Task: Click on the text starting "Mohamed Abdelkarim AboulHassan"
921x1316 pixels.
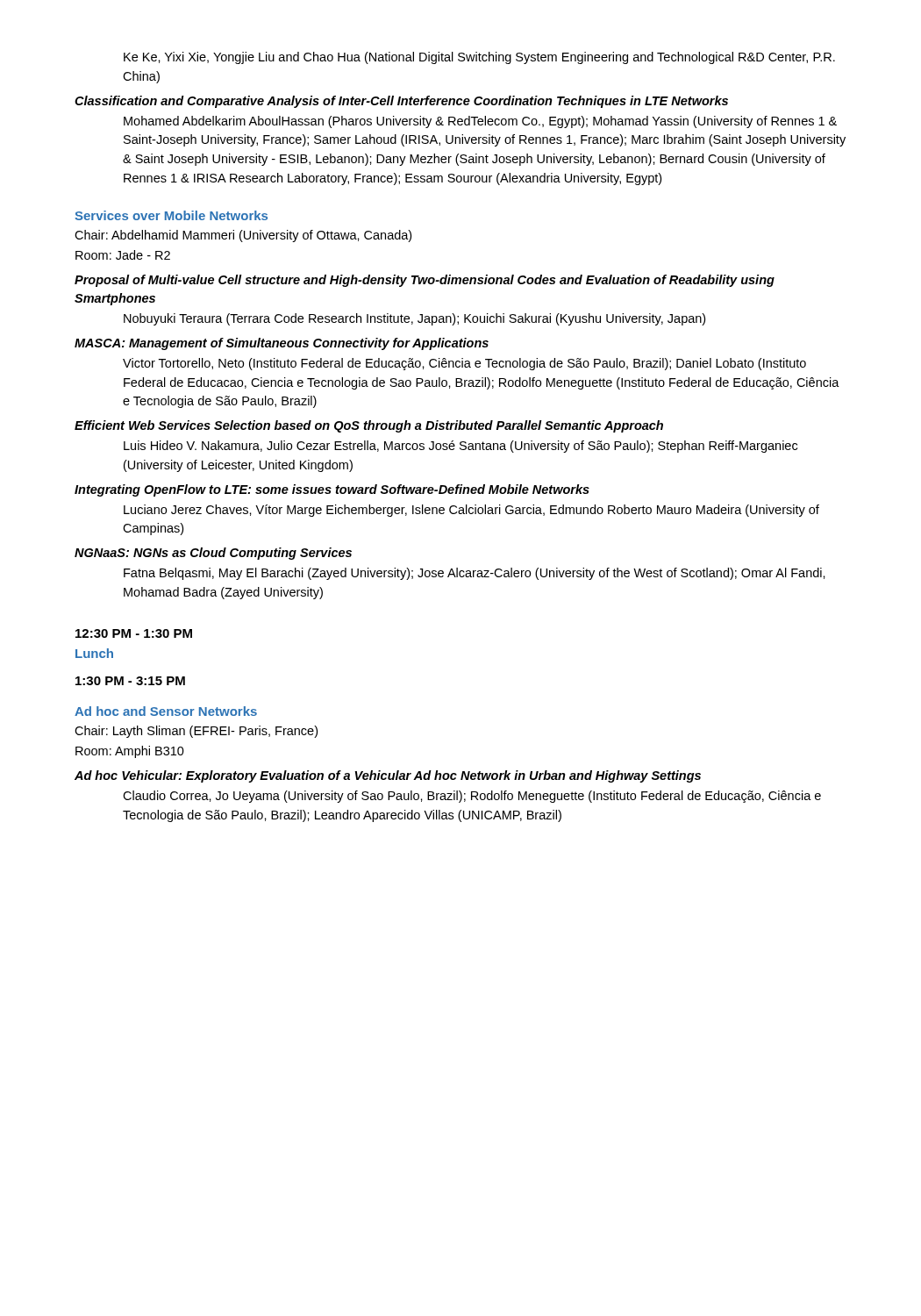Action: (484, 149)
